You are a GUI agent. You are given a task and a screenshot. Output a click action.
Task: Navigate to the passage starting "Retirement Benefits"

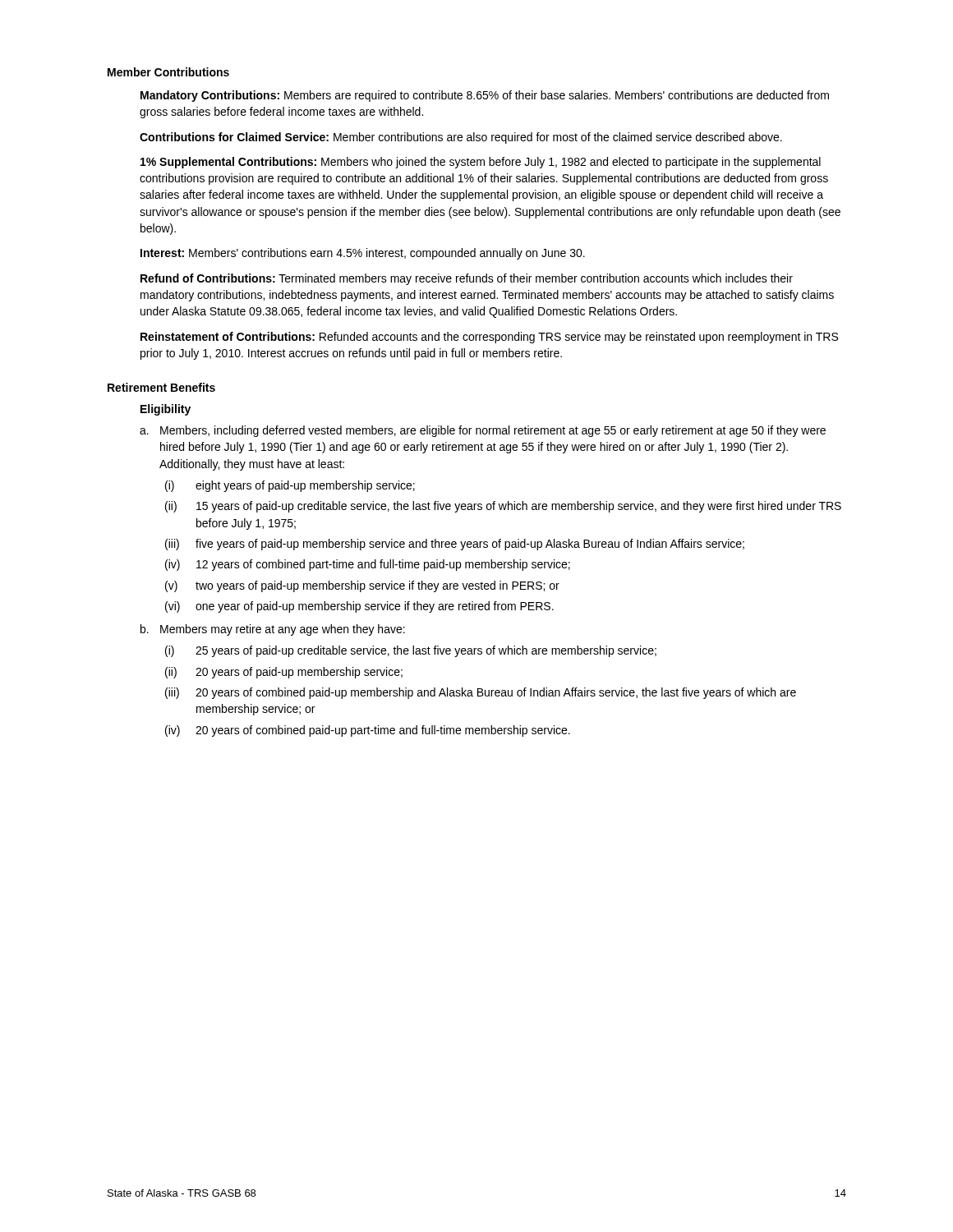[x=161, y=388]
